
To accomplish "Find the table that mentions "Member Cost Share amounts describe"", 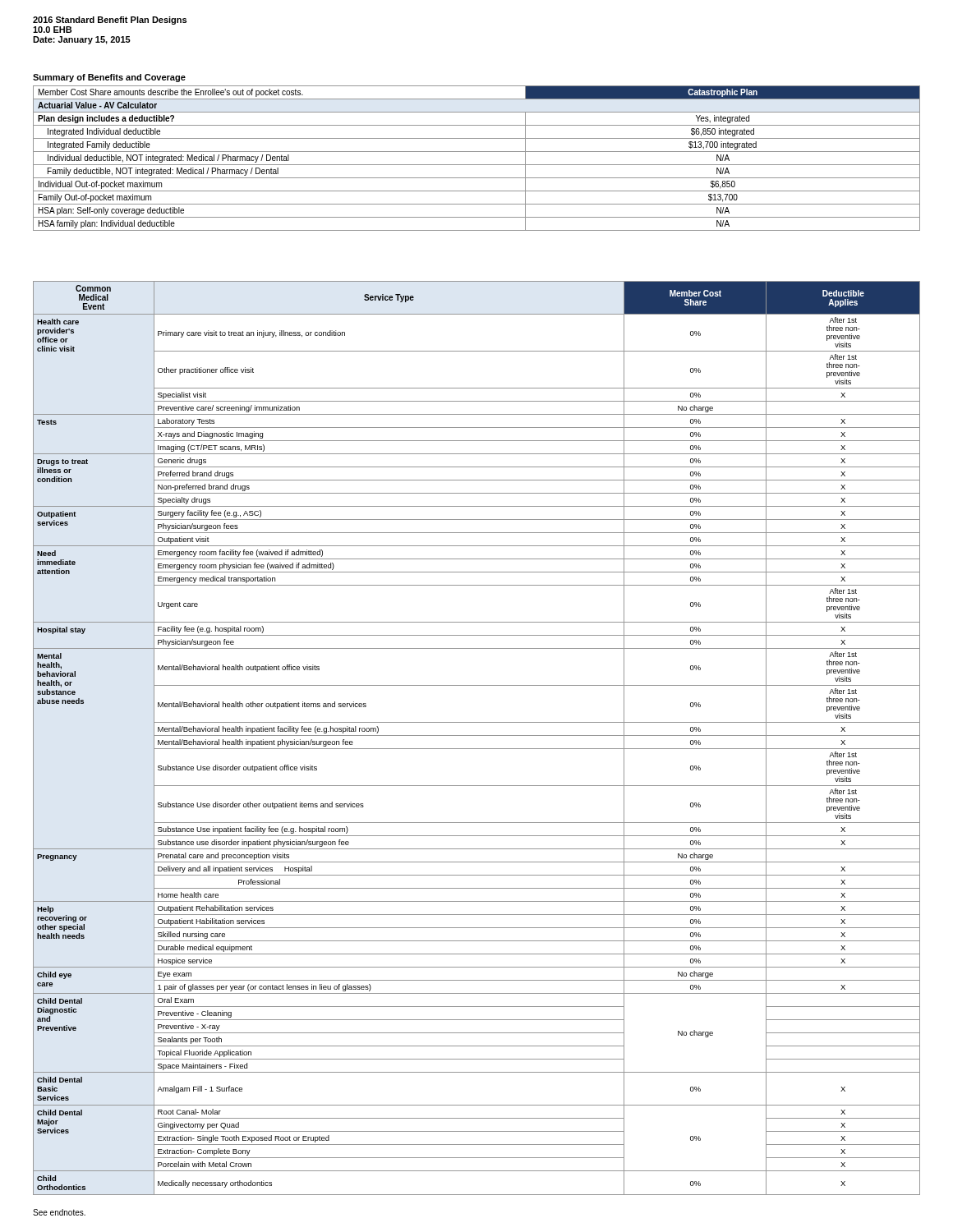I will (x=476, y=158).
